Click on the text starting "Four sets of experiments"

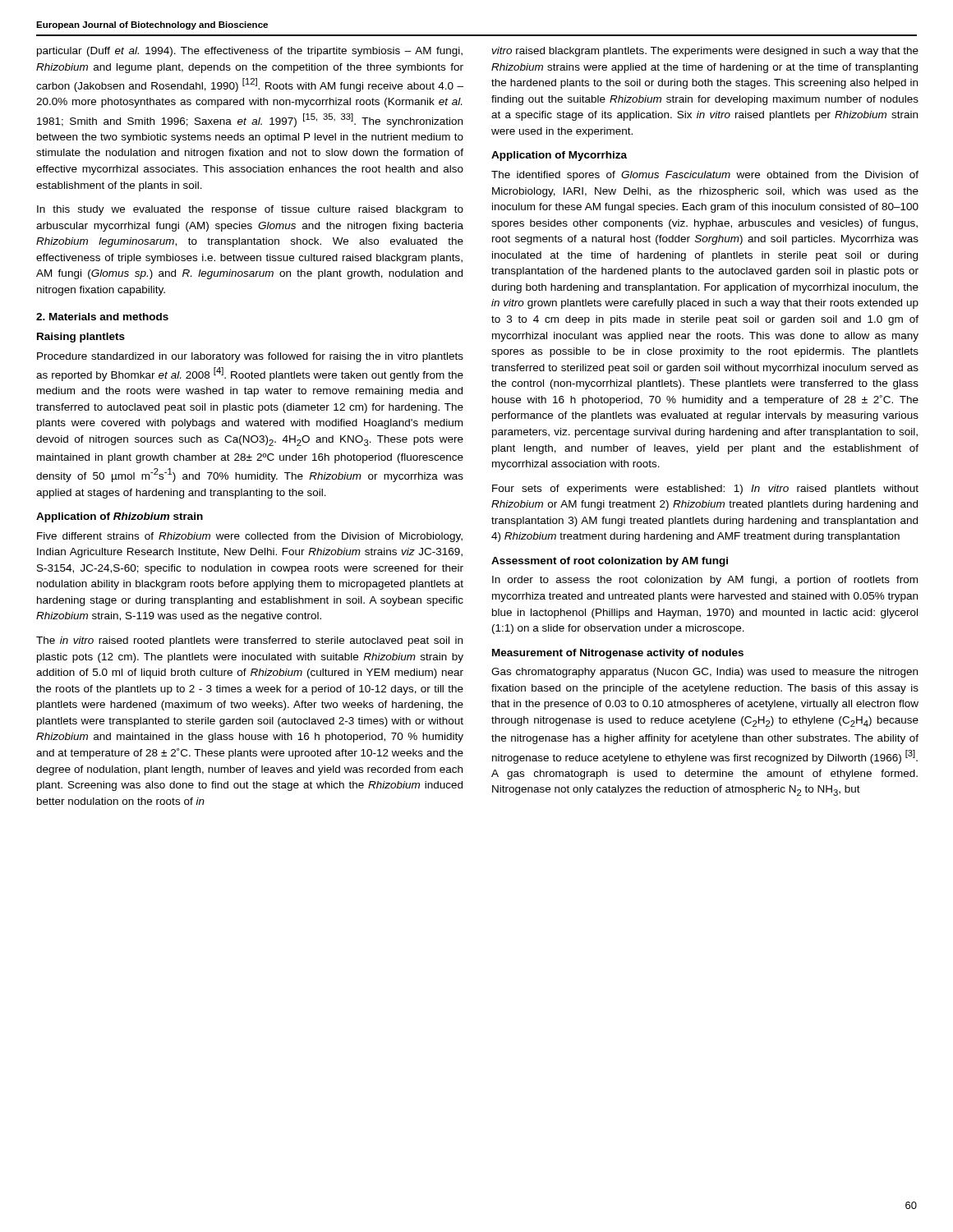[705, 512]
